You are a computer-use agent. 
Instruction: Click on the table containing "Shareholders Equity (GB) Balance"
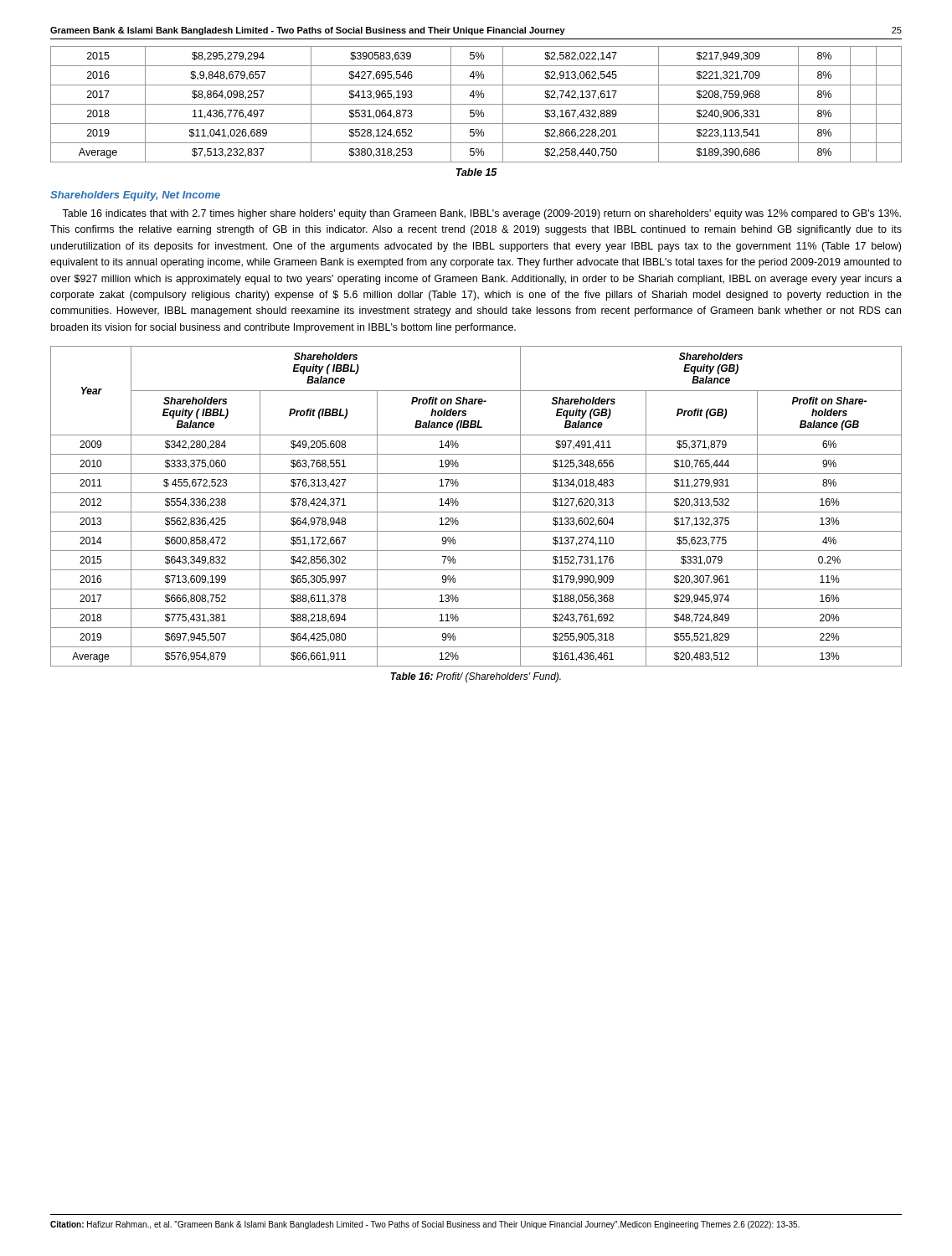476,506
